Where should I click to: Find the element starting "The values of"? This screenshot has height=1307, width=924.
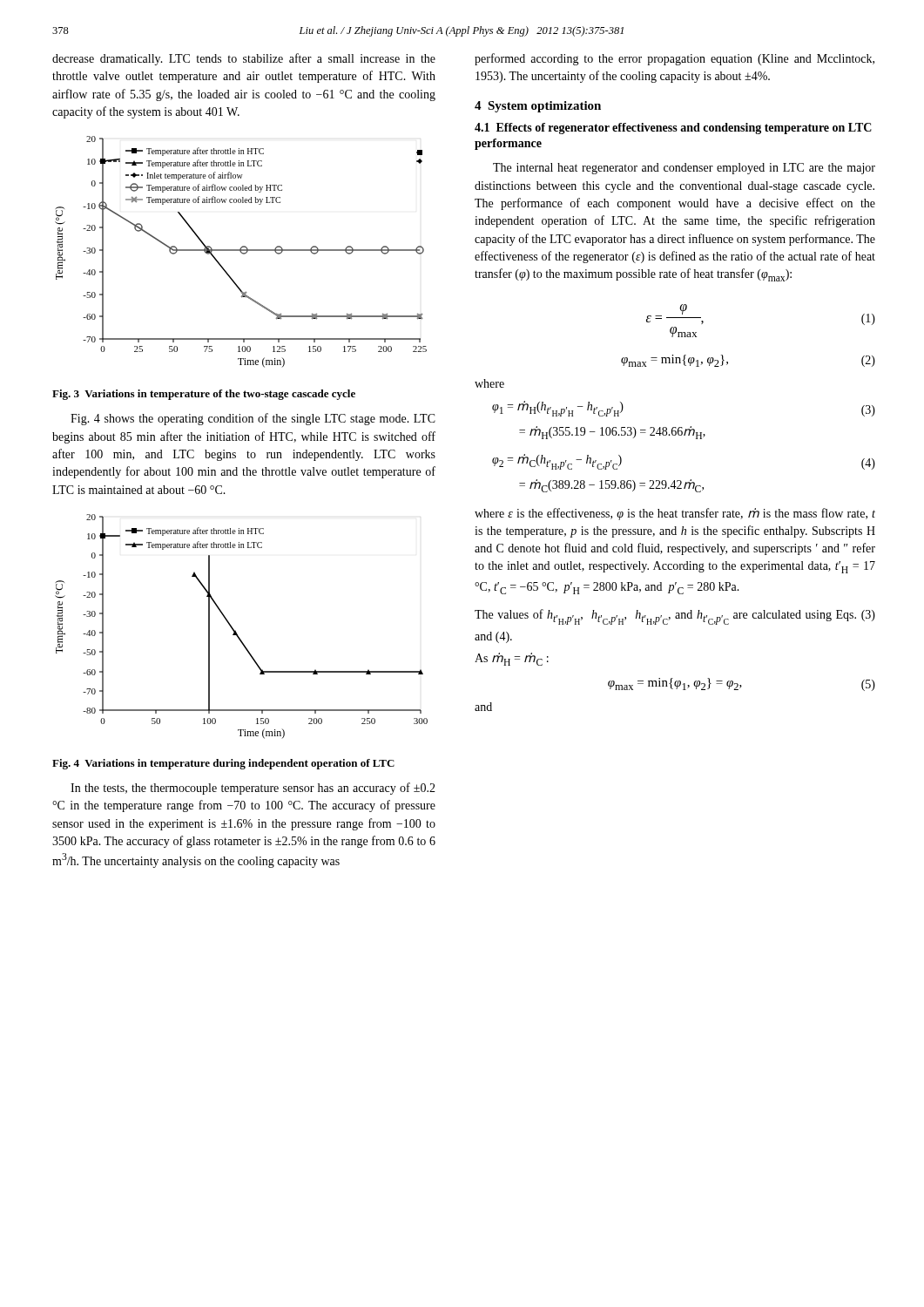[675, 626]
